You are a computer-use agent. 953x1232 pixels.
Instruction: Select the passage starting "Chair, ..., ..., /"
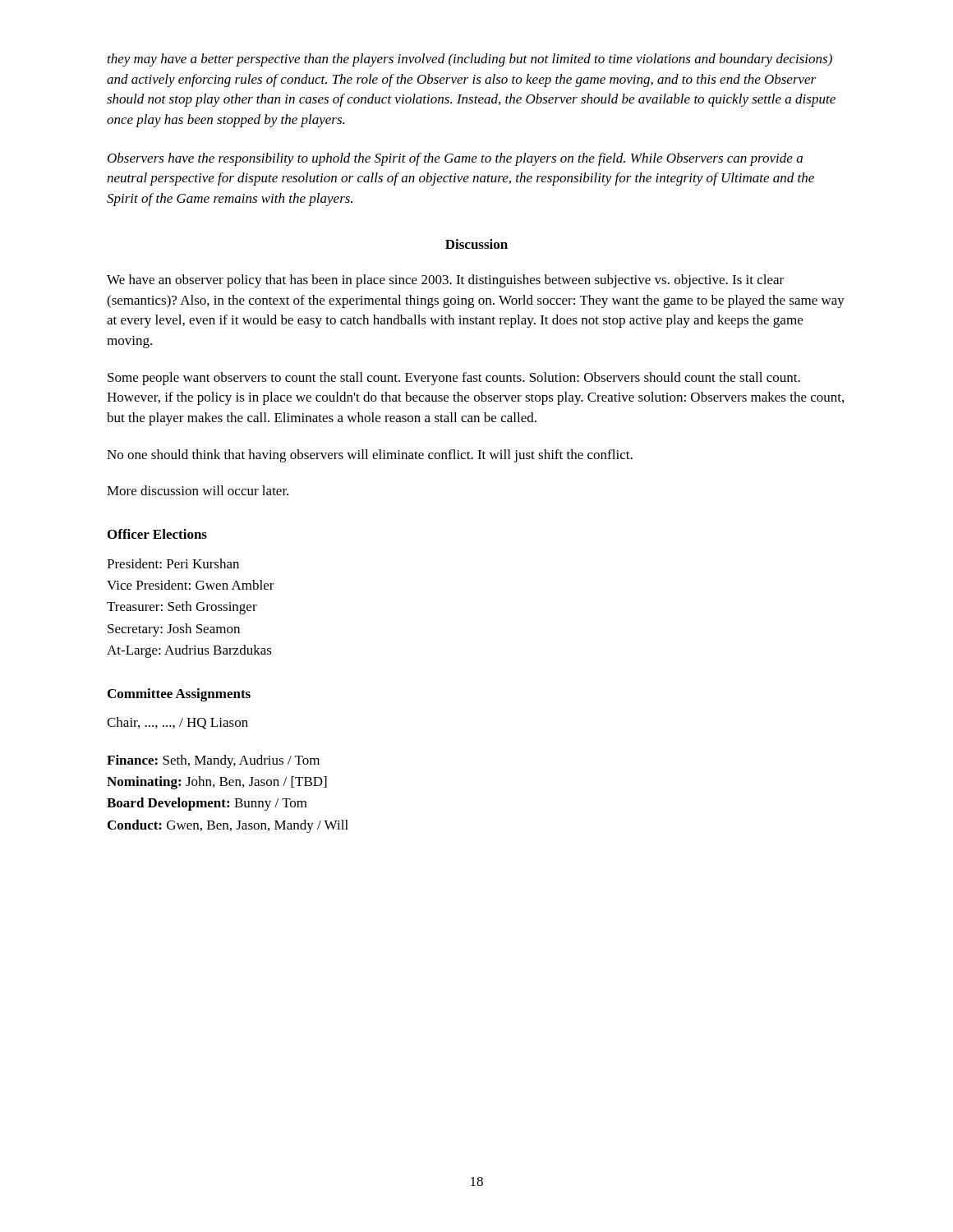(178, 722)
